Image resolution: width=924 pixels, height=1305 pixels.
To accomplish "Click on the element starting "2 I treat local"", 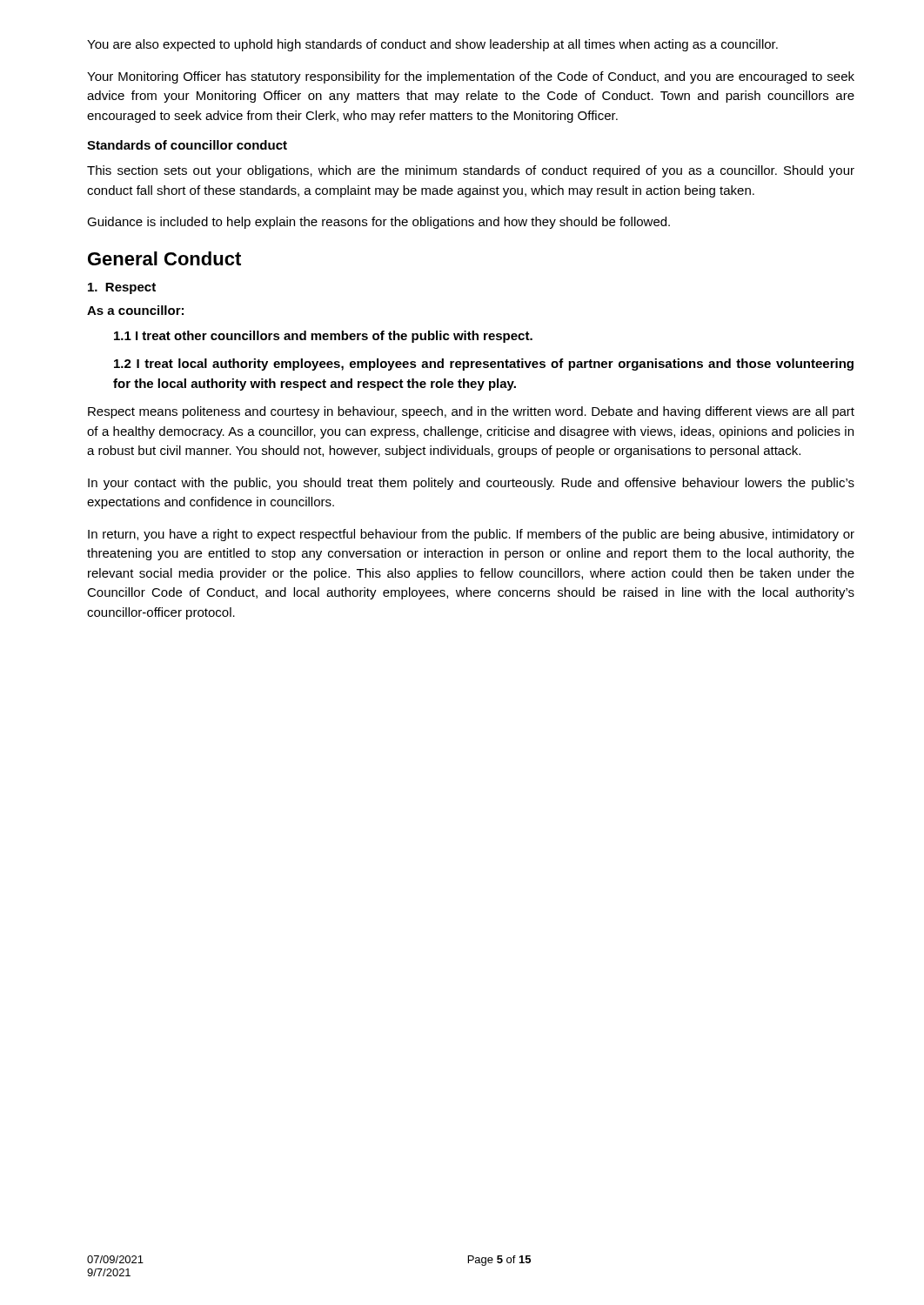I will pyautogui.click(x=484, y=373).
